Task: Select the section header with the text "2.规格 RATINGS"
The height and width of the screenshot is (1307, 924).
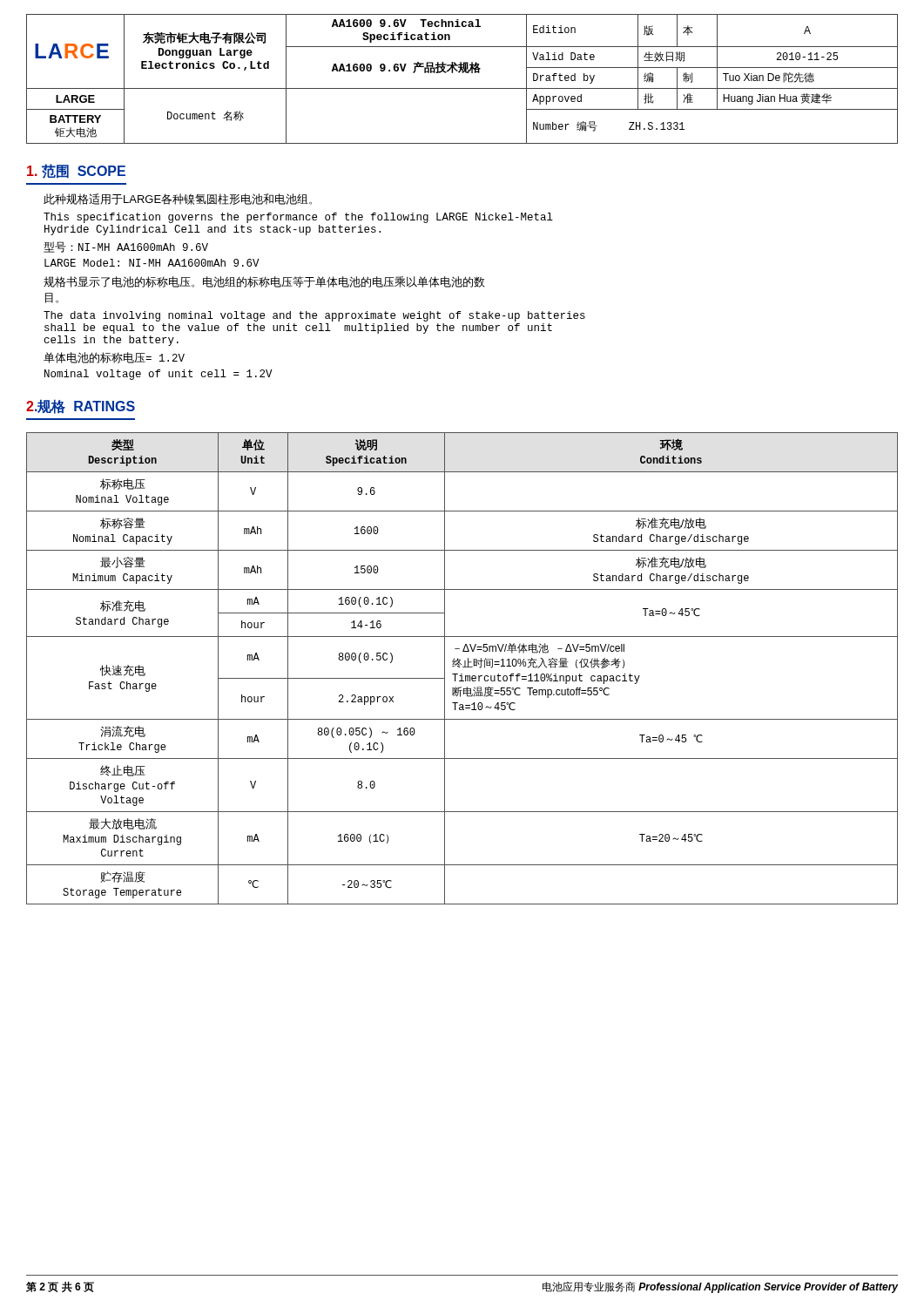Action: pos(81,409)
